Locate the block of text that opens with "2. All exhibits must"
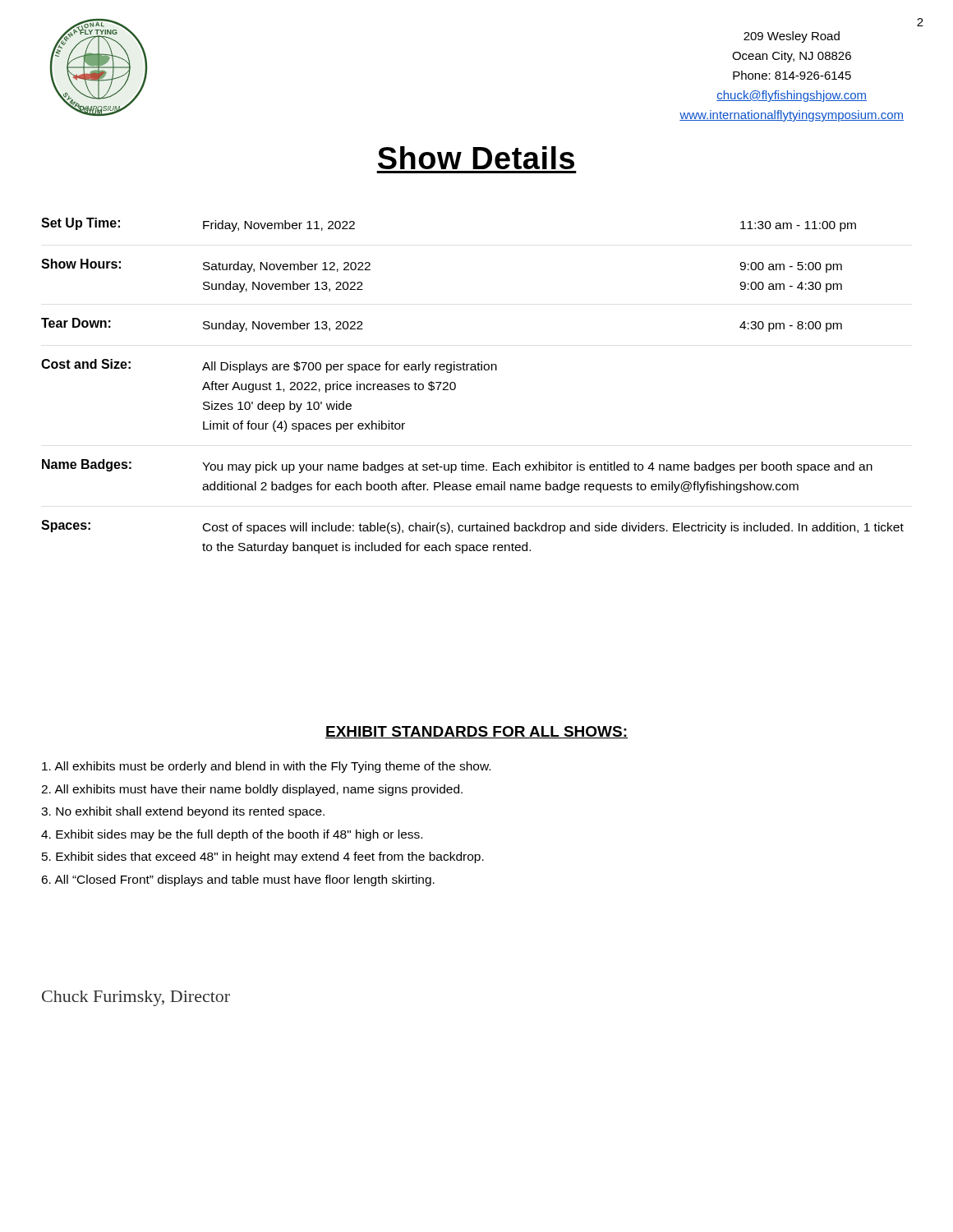 click(x=252, y=789)
